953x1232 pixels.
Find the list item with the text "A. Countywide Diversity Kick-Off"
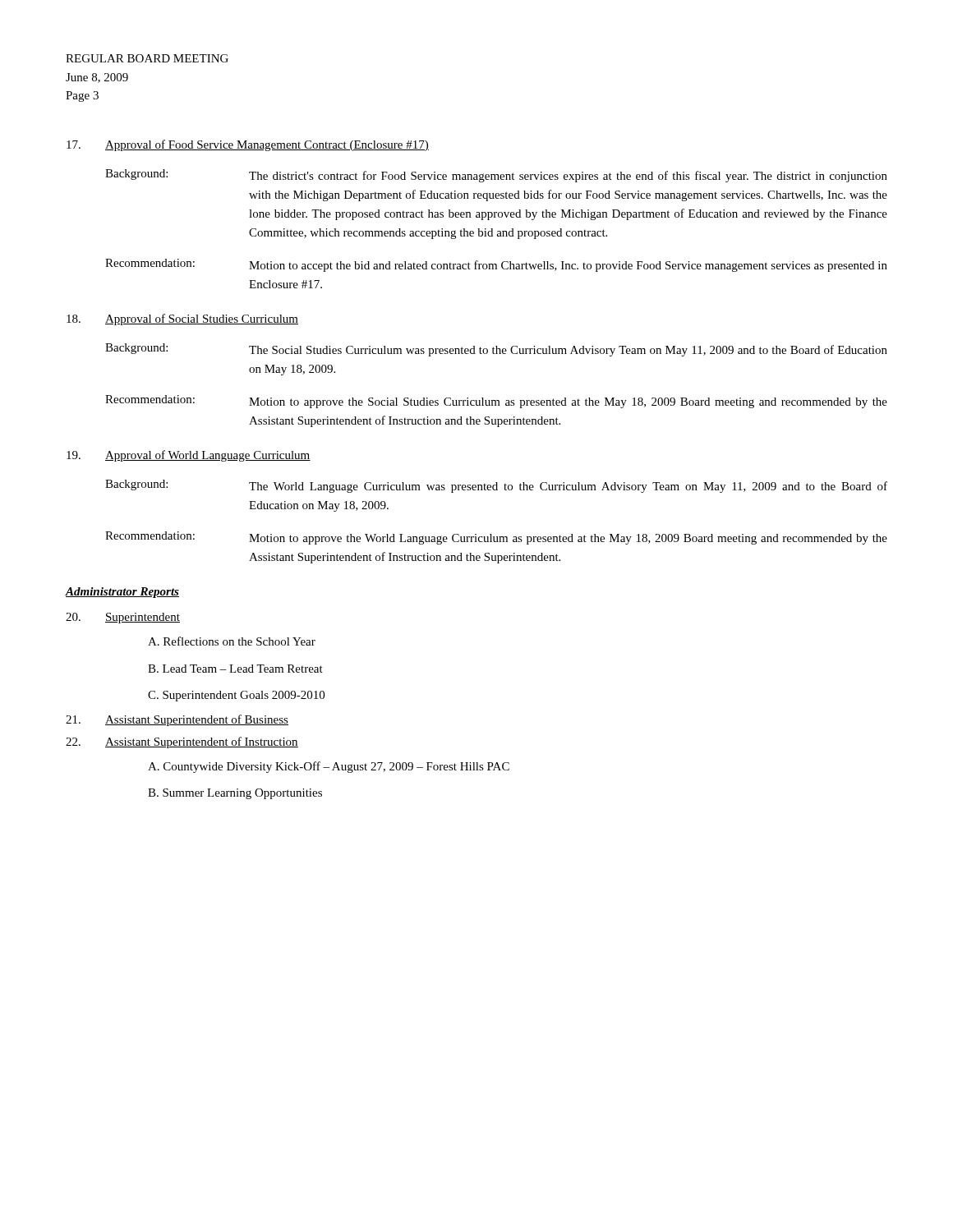329,766
